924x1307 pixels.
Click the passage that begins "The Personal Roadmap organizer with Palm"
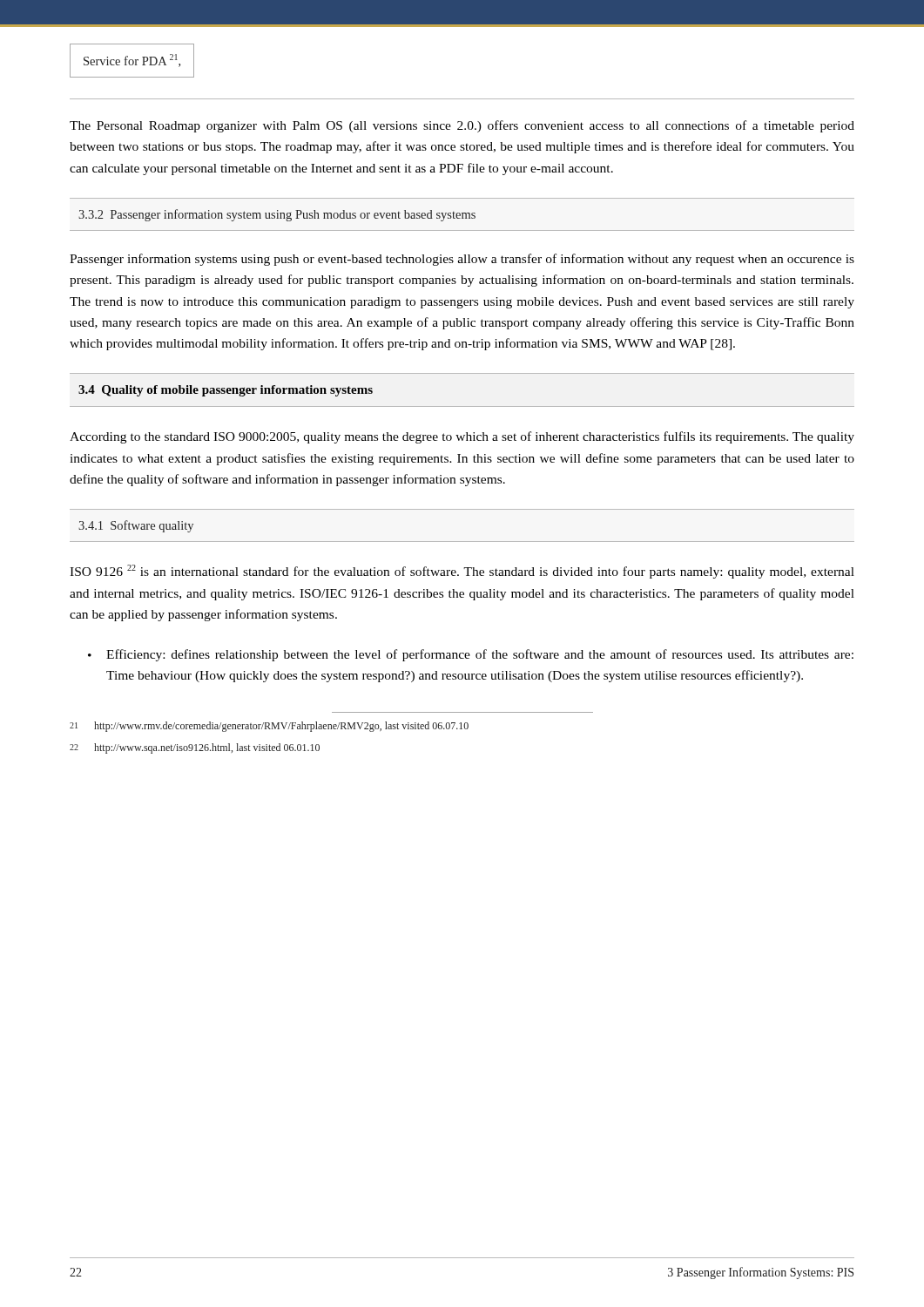click(462, 147)
